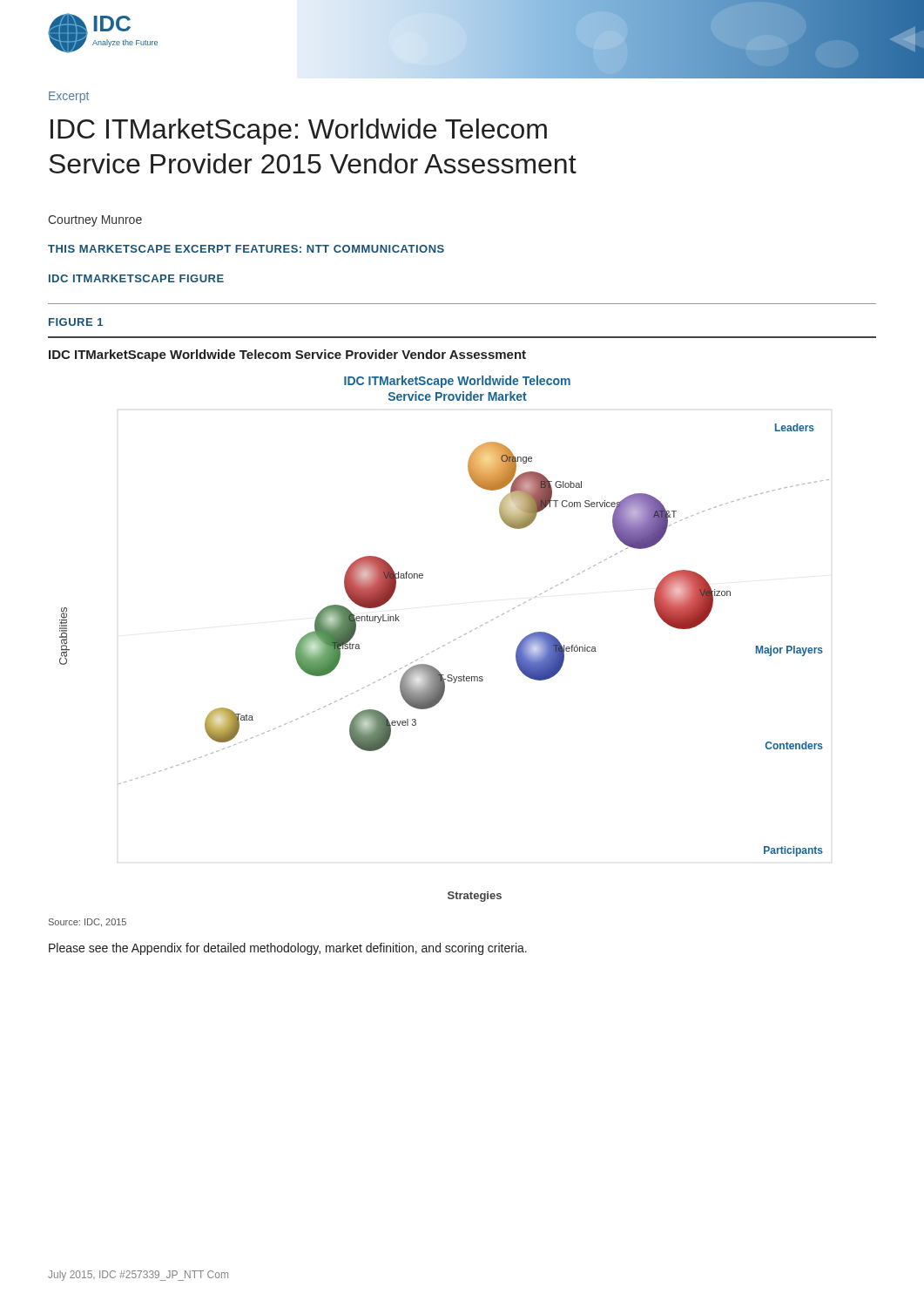The width and height of the screenshot is (924, 1307).
Task: Locate the text starting "Courtney Munroe"
Action: (x=95, y=220)
